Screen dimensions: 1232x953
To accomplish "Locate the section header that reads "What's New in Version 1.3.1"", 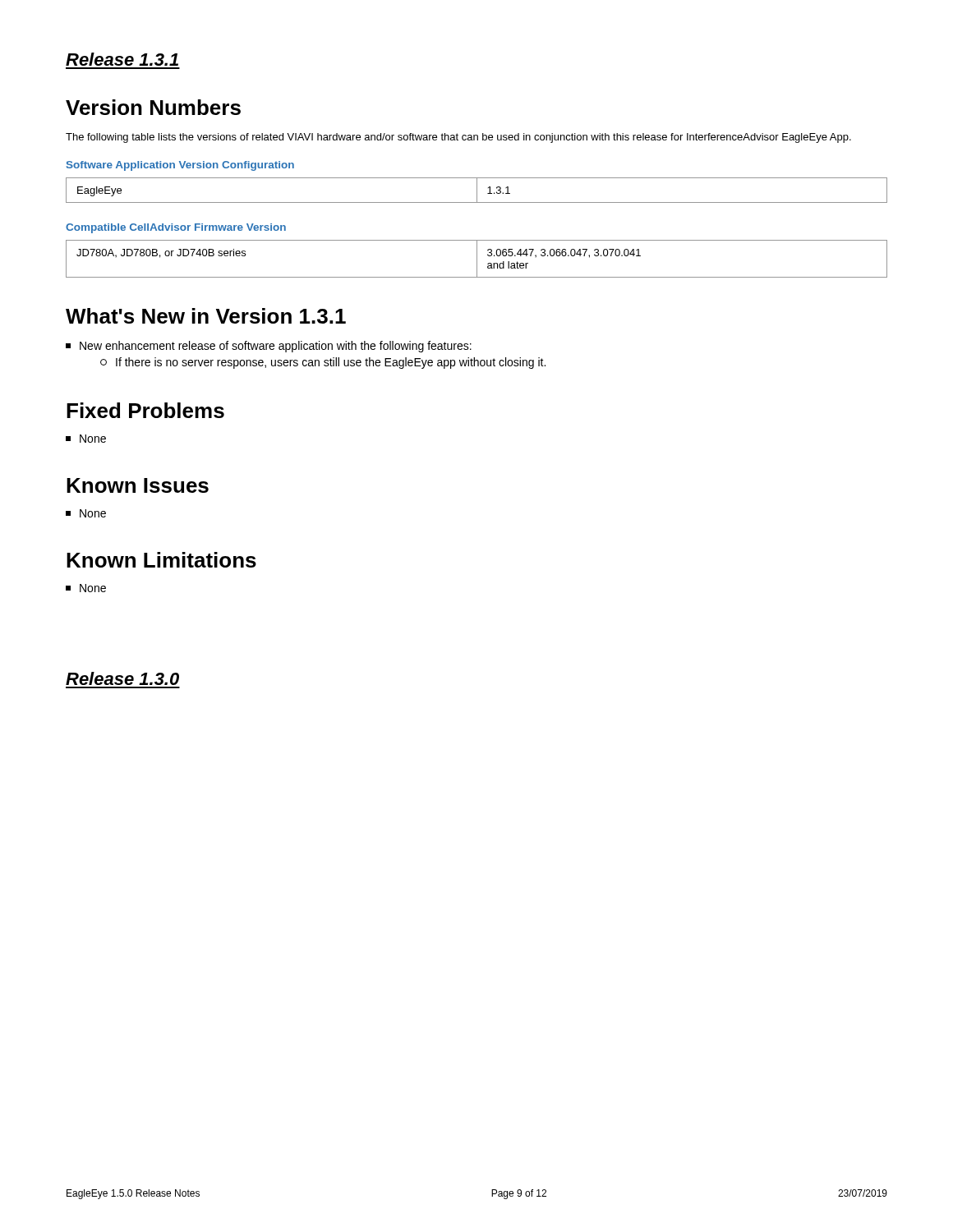I will (x=206, y=316).
